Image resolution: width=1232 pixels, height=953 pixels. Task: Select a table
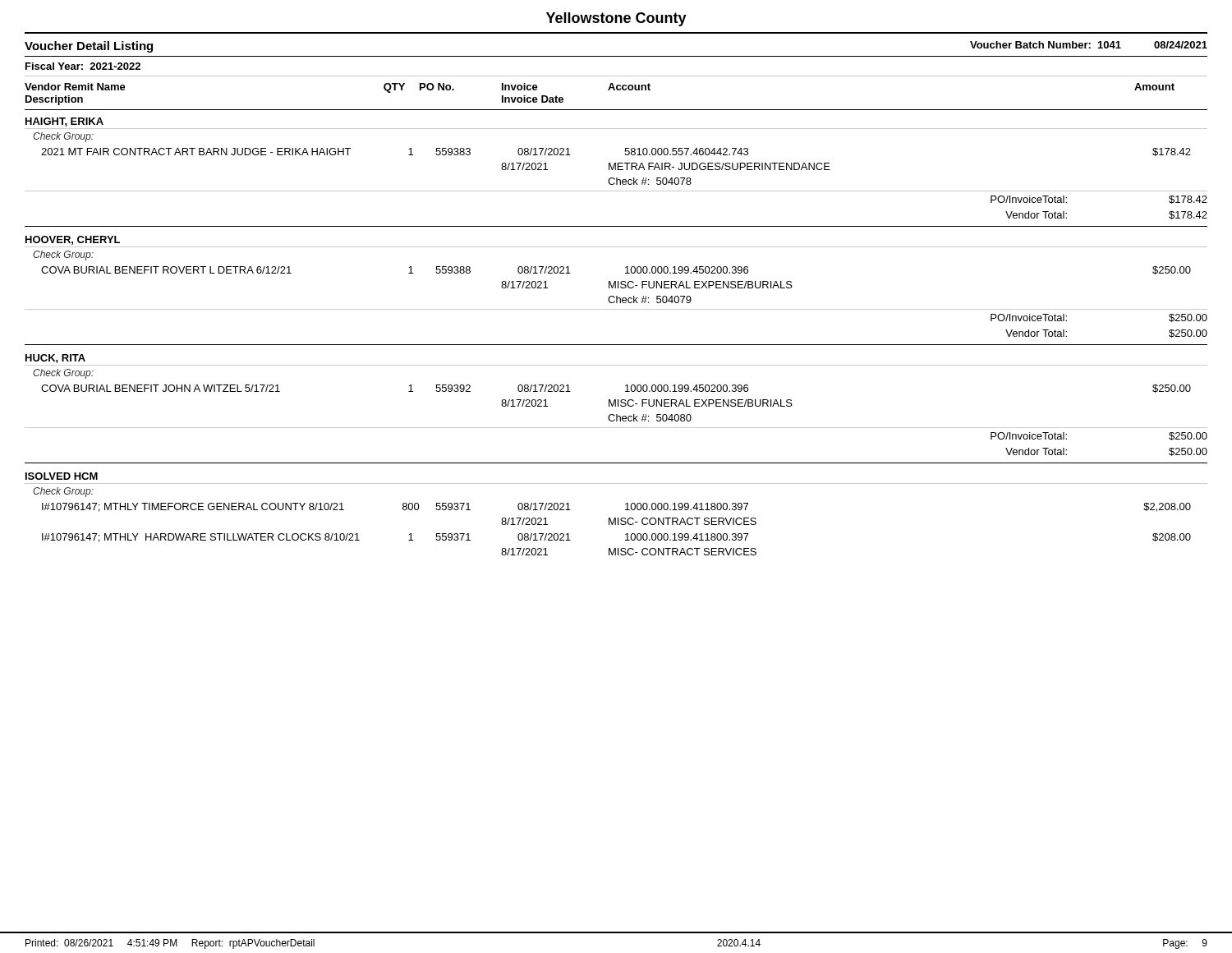coord(616,334)
